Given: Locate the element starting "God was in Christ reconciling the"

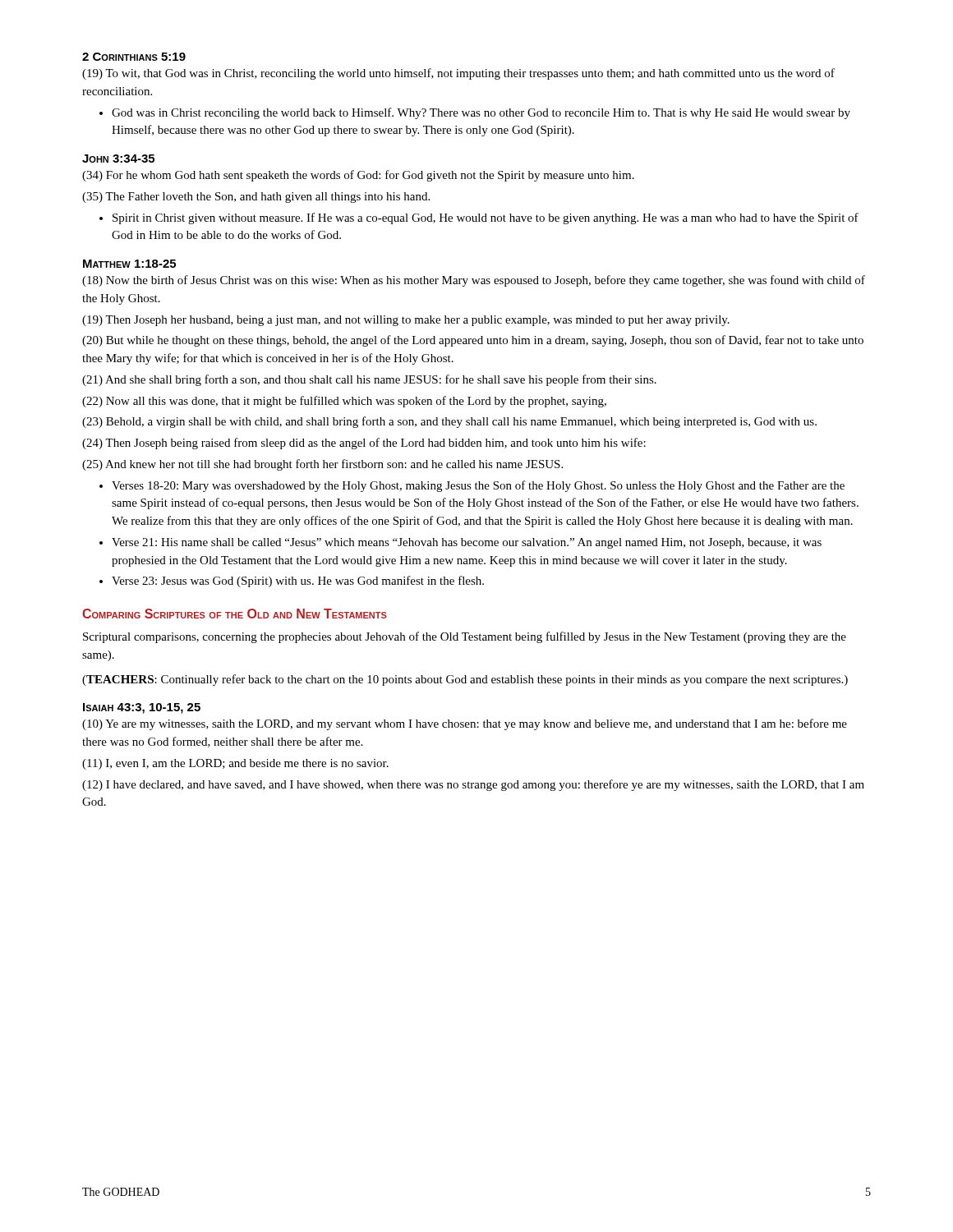Looking at the screenshot, I should (476, 122).
